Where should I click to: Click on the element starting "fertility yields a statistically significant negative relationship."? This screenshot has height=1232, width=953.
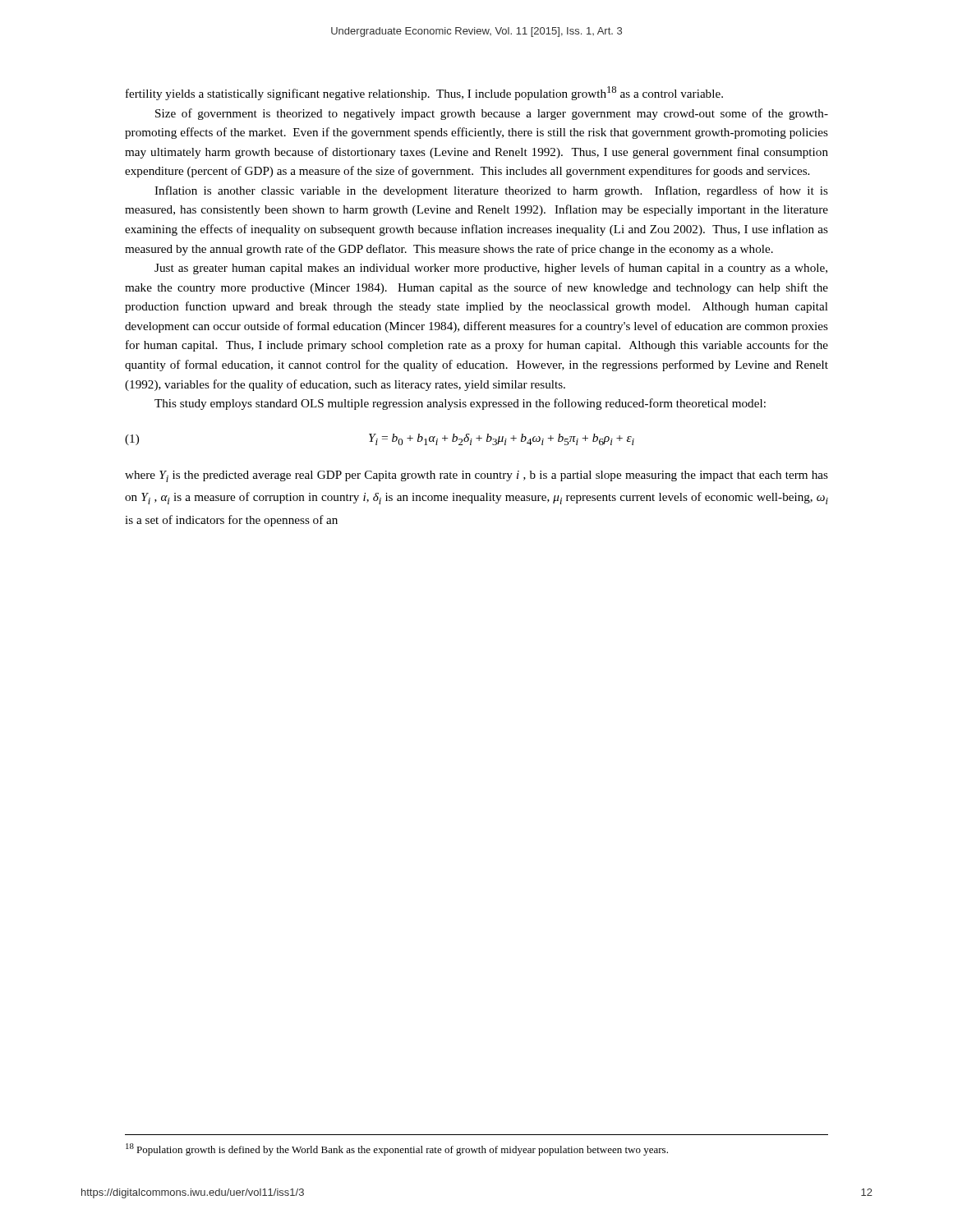[476, 248]
